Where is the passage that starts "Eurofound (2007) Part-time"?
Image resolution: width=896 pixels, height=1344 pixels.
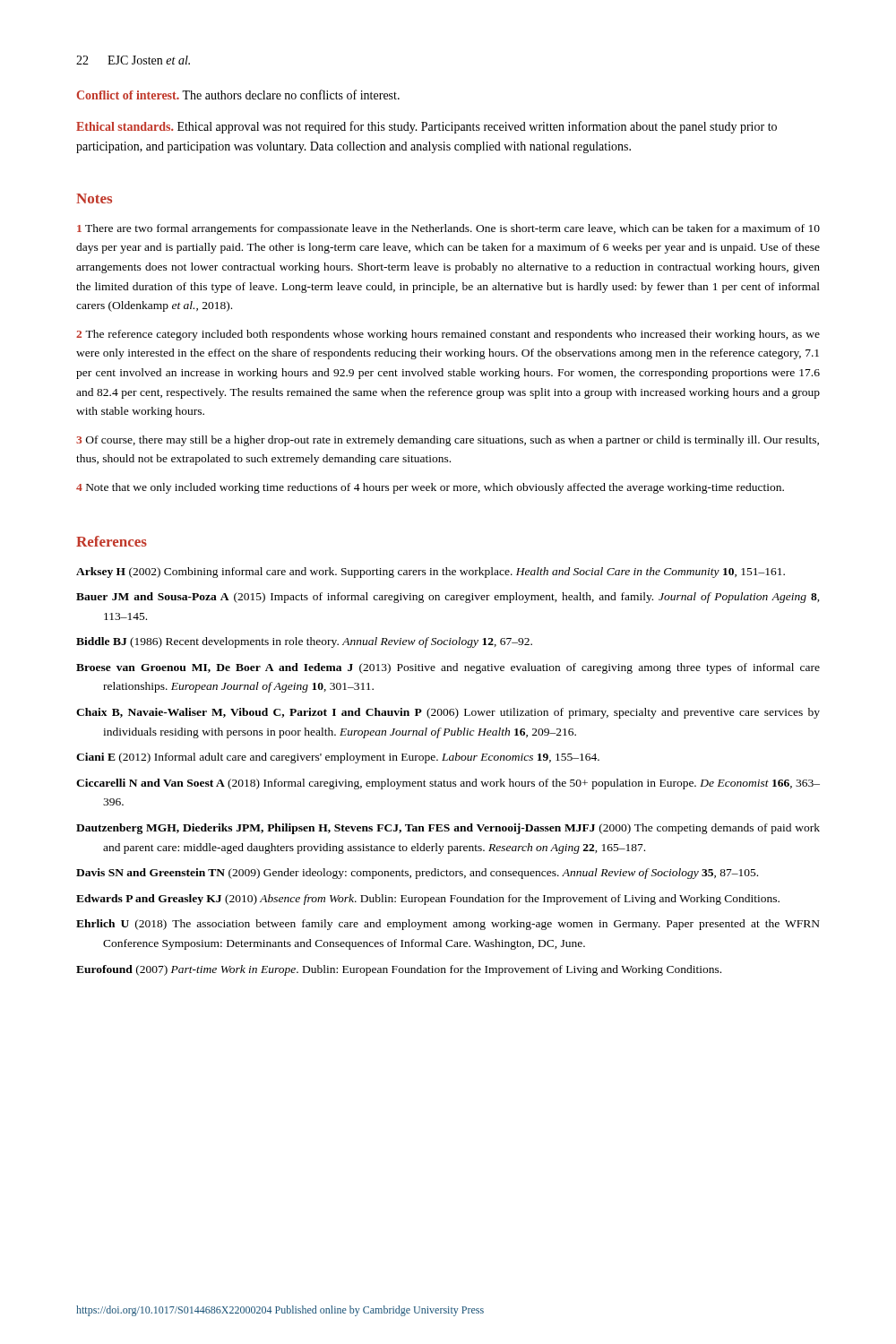pyautogui.click(x=399, y=969)
